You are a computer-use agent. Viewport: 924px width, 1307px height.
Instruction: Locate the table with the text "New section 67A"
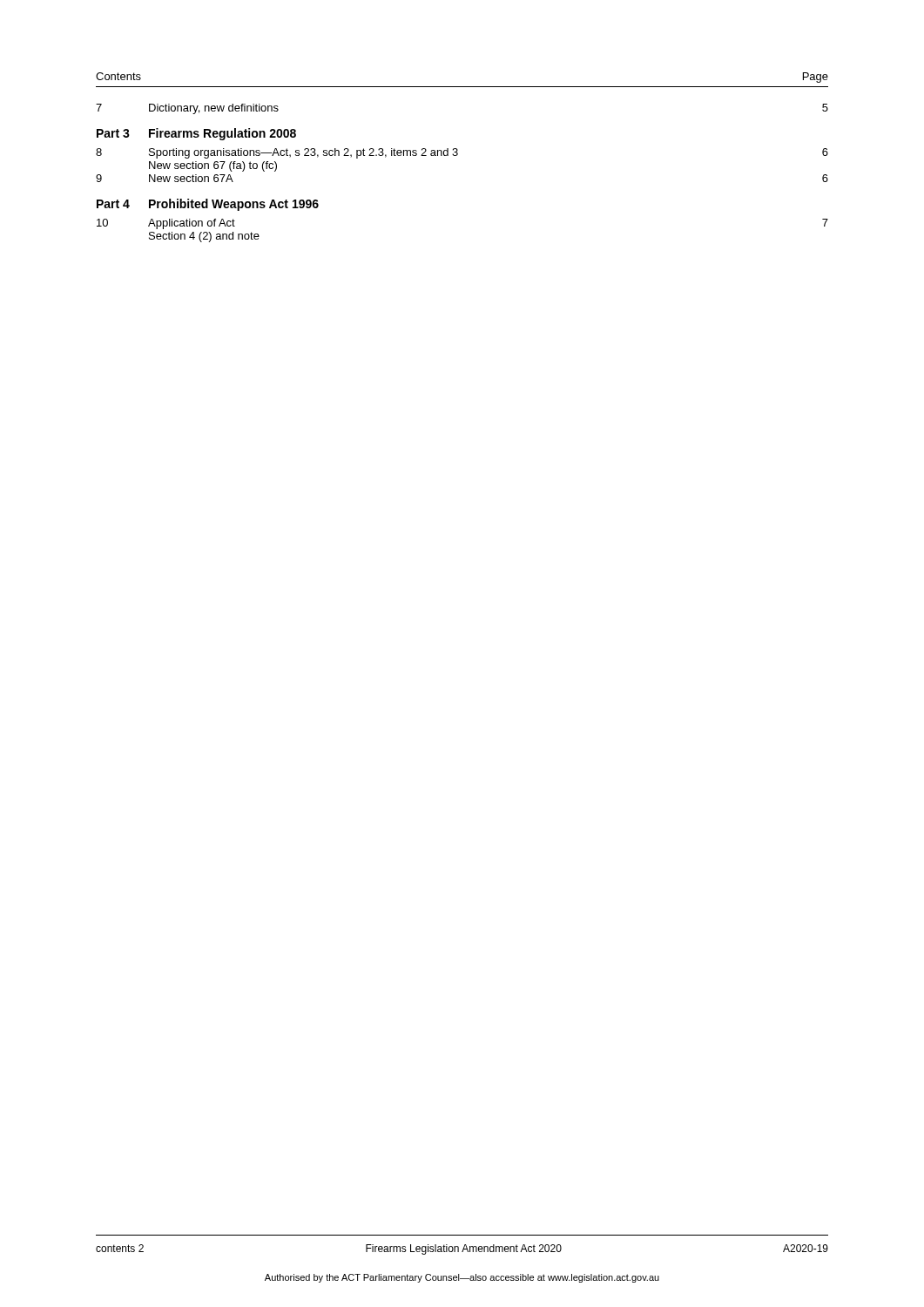pyautogui.click(x=462, y=172)
